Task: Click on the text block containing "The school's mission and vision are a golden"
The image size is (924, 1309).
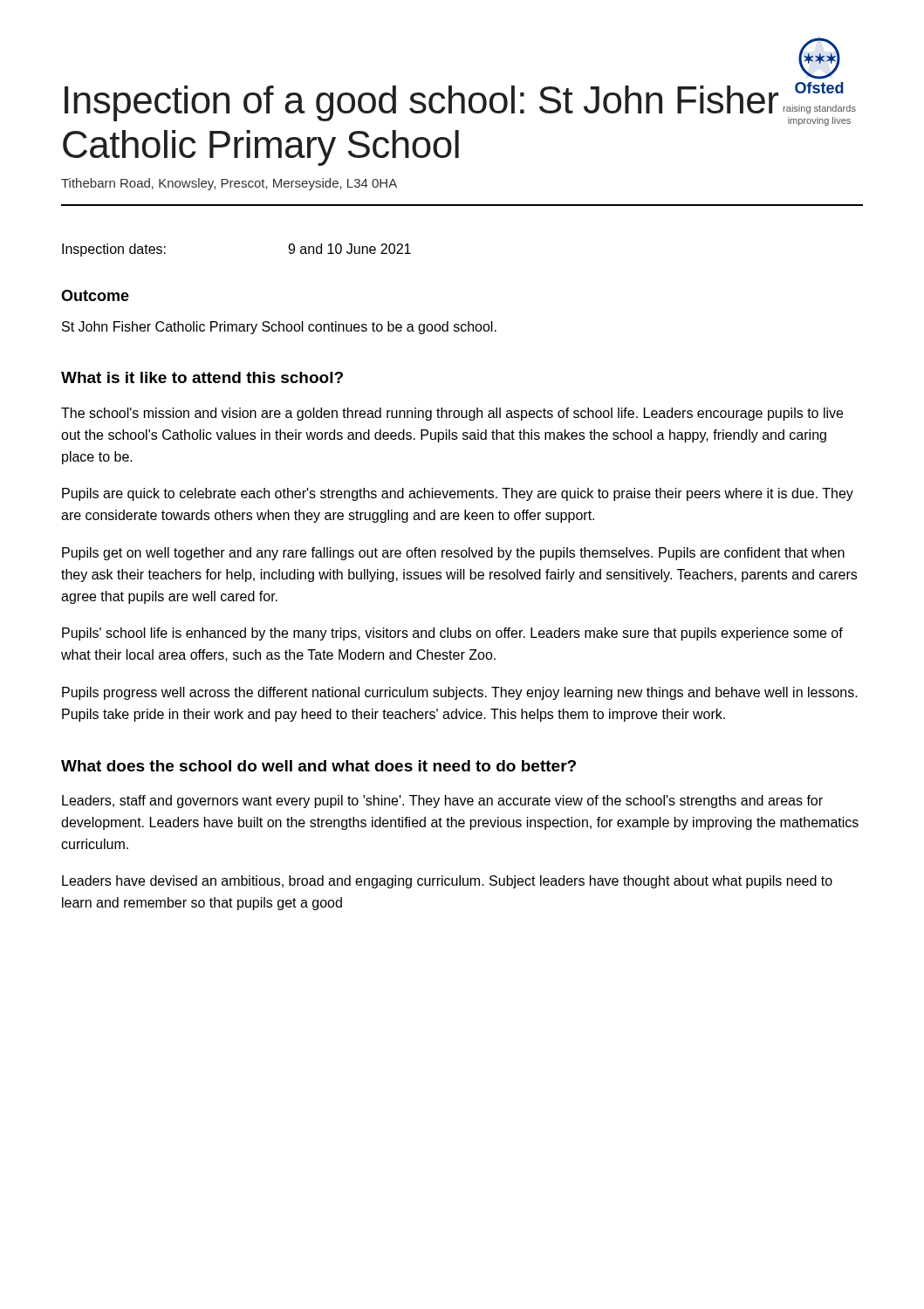Action: [452, 435]
